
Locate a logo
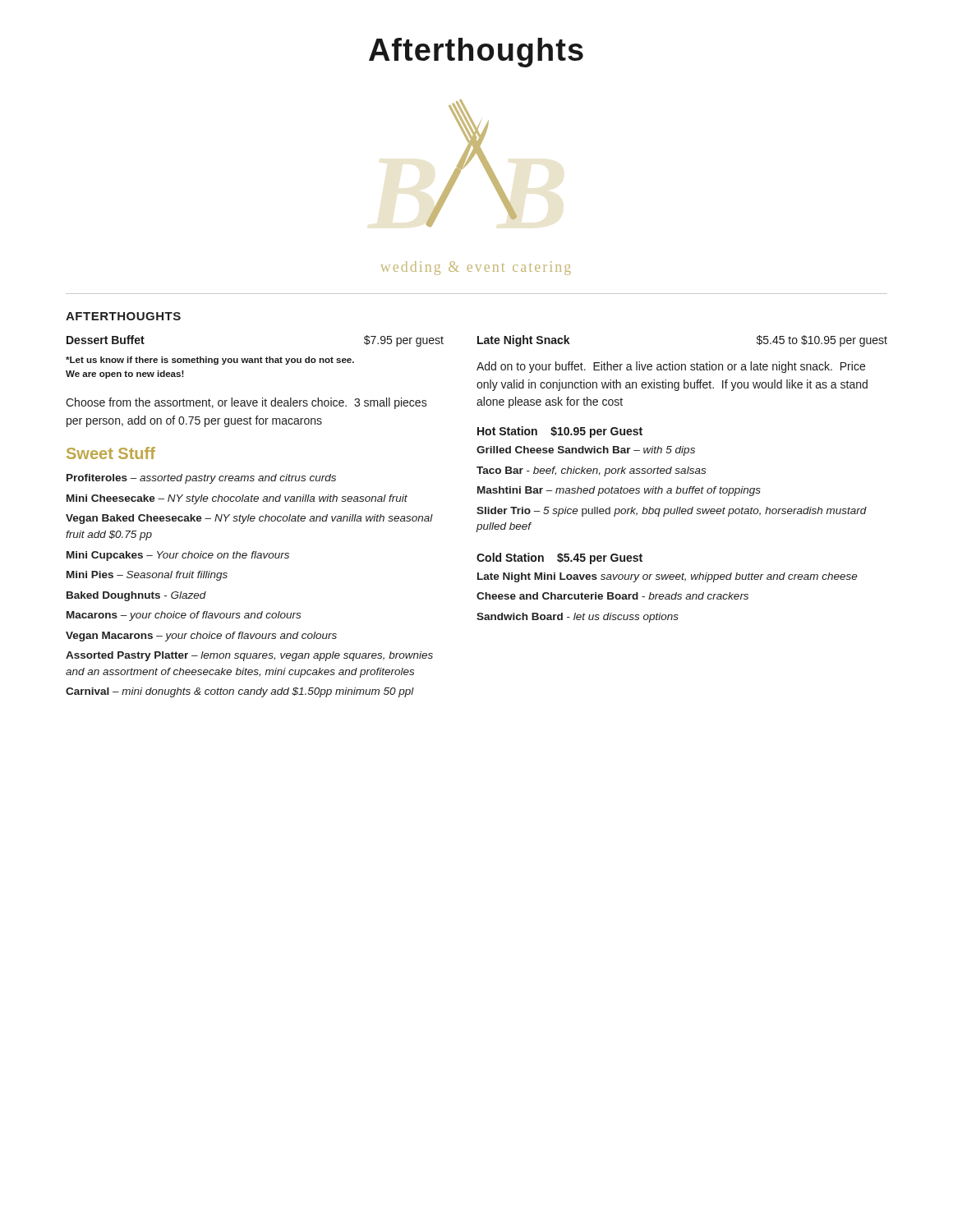476,185
